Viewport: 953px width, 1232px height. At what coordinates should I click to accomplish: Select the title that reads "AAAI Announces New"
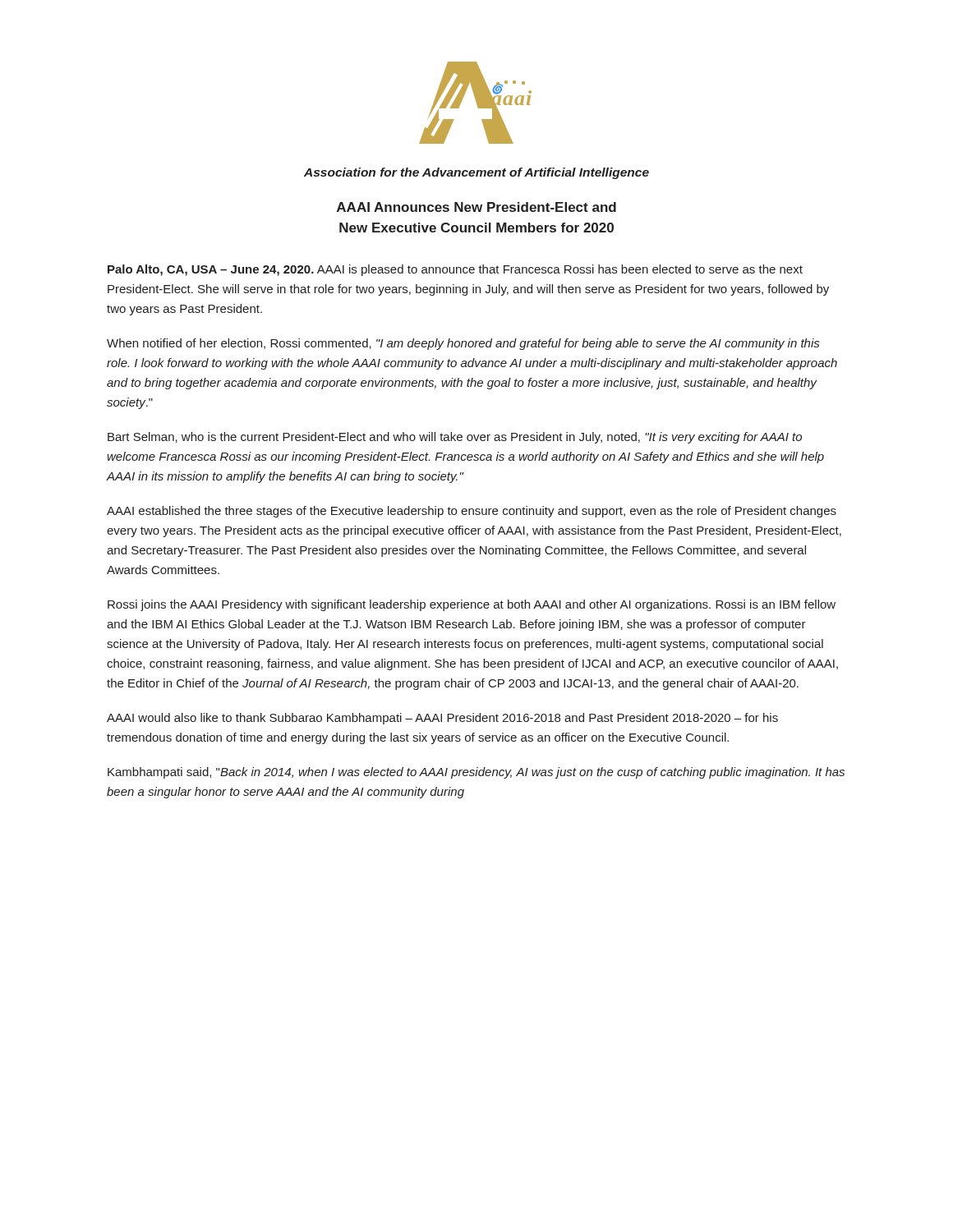476,218
